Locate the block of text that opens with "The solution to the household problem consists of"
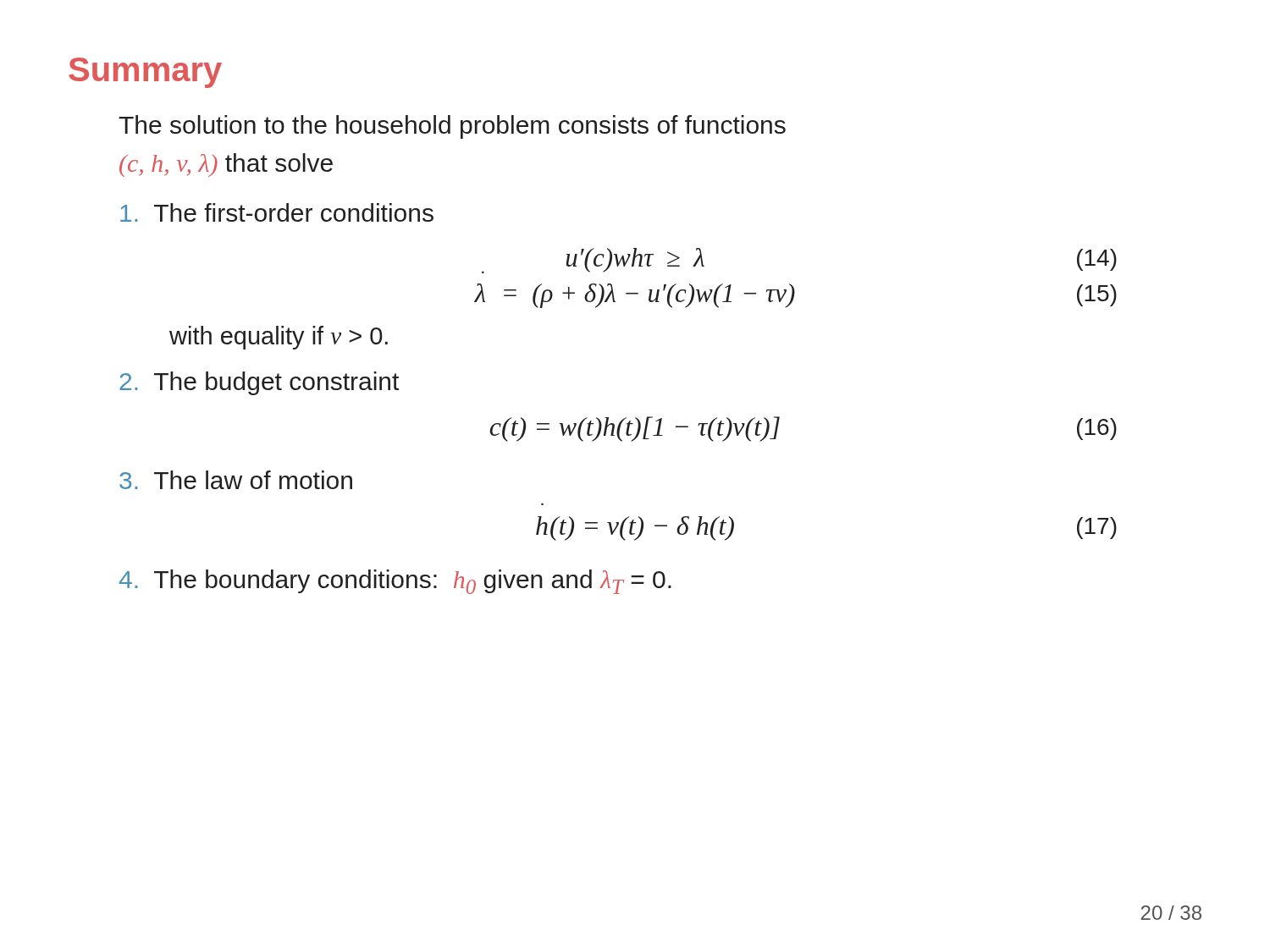 (x=452, y=144)
